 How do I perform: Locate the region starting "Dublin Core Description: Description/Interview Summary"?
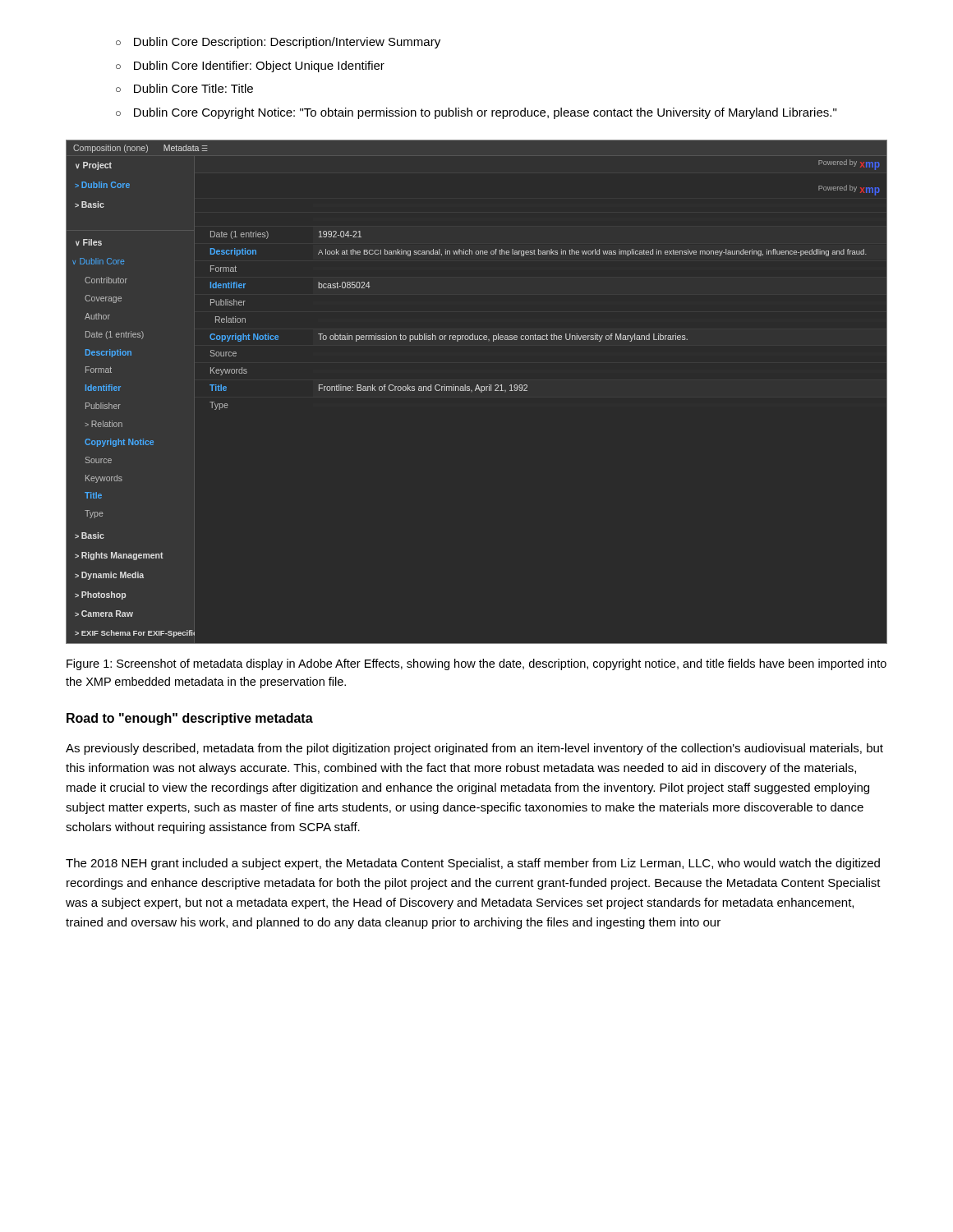click(278, 43)
